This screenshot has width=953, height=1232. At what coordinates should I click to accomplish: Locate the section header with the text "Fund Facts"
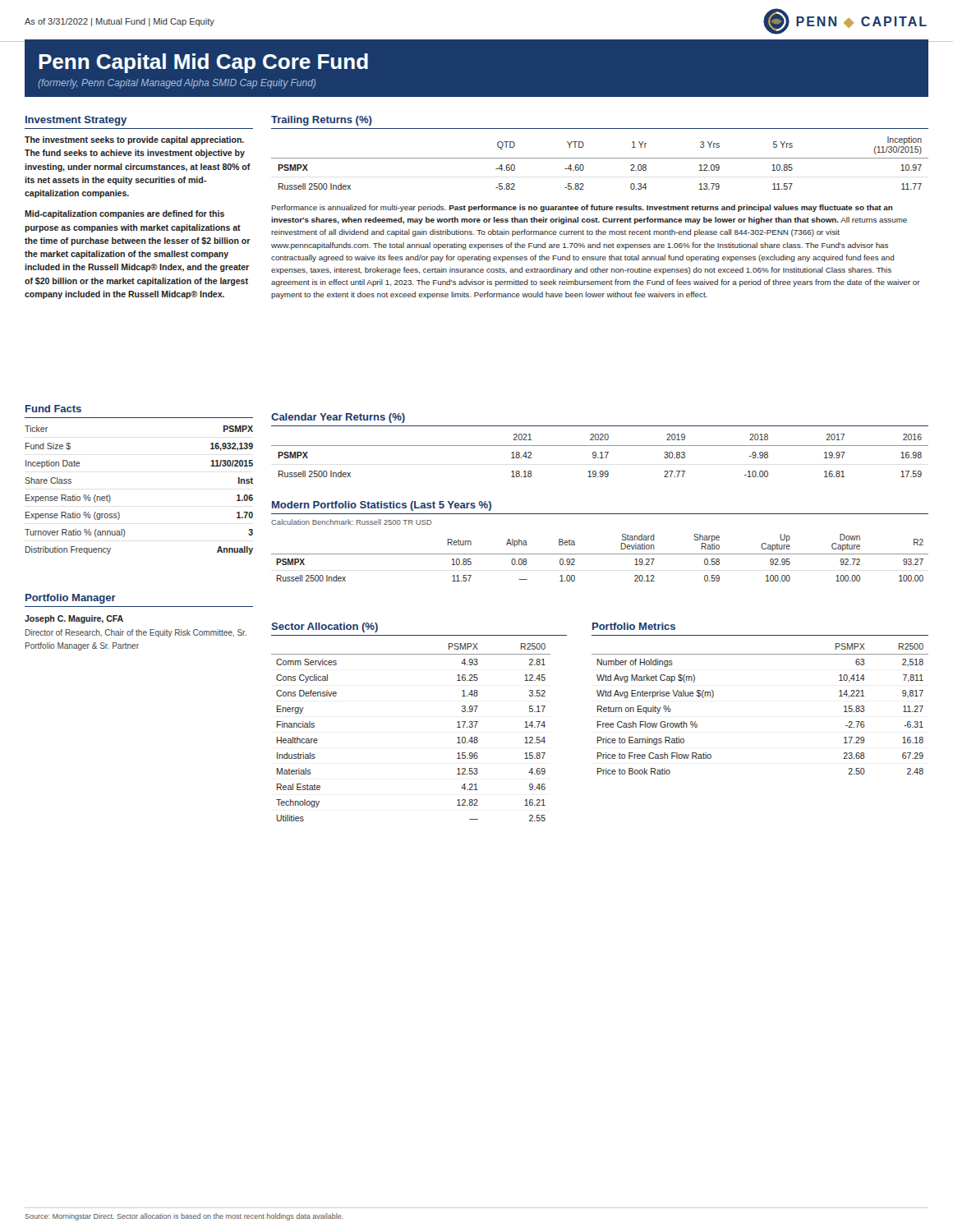click(x=53, y=409)
